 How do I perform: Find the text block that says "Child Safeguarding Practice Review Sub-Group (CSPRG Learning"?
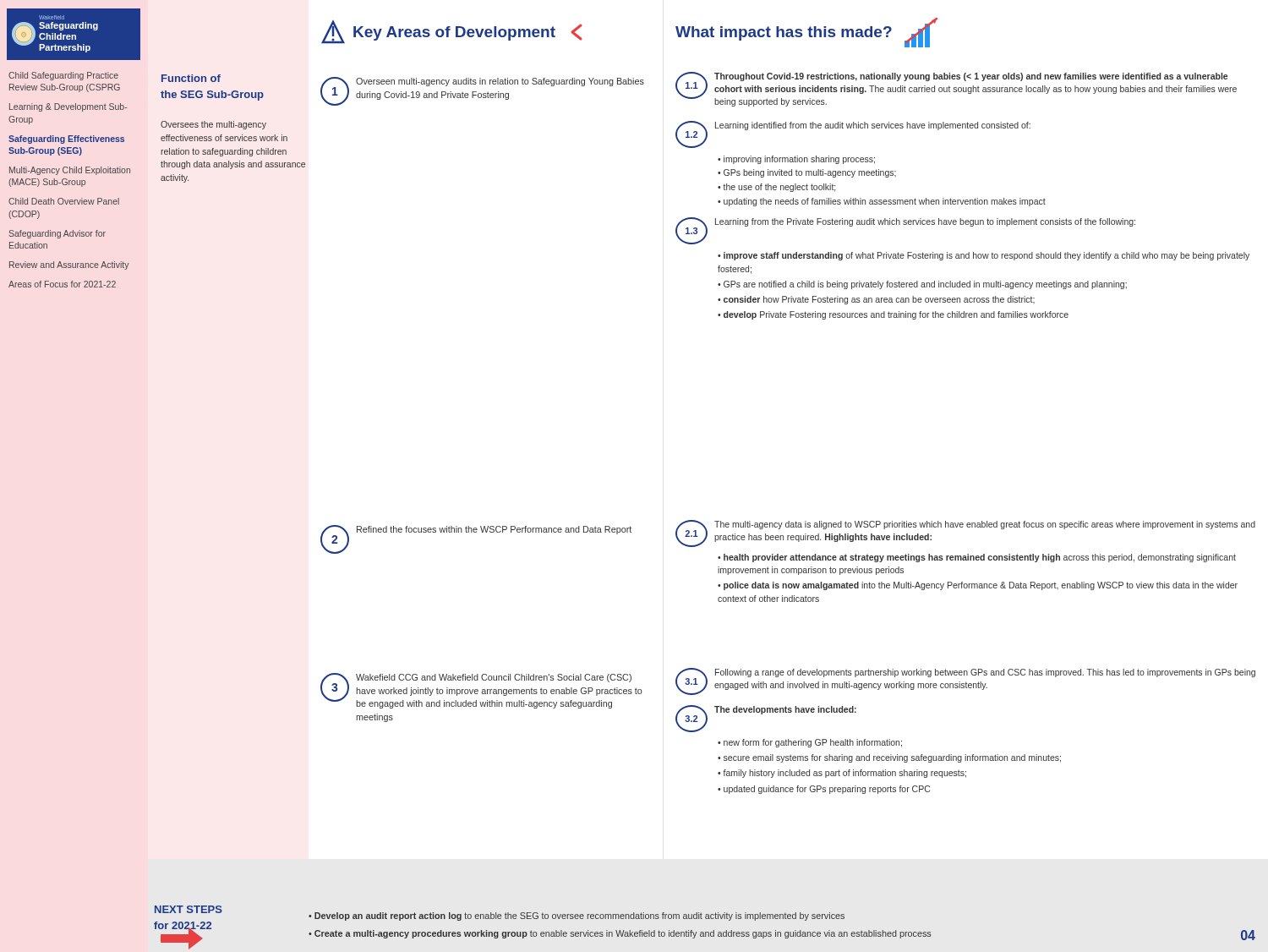(x=74, y=180)
